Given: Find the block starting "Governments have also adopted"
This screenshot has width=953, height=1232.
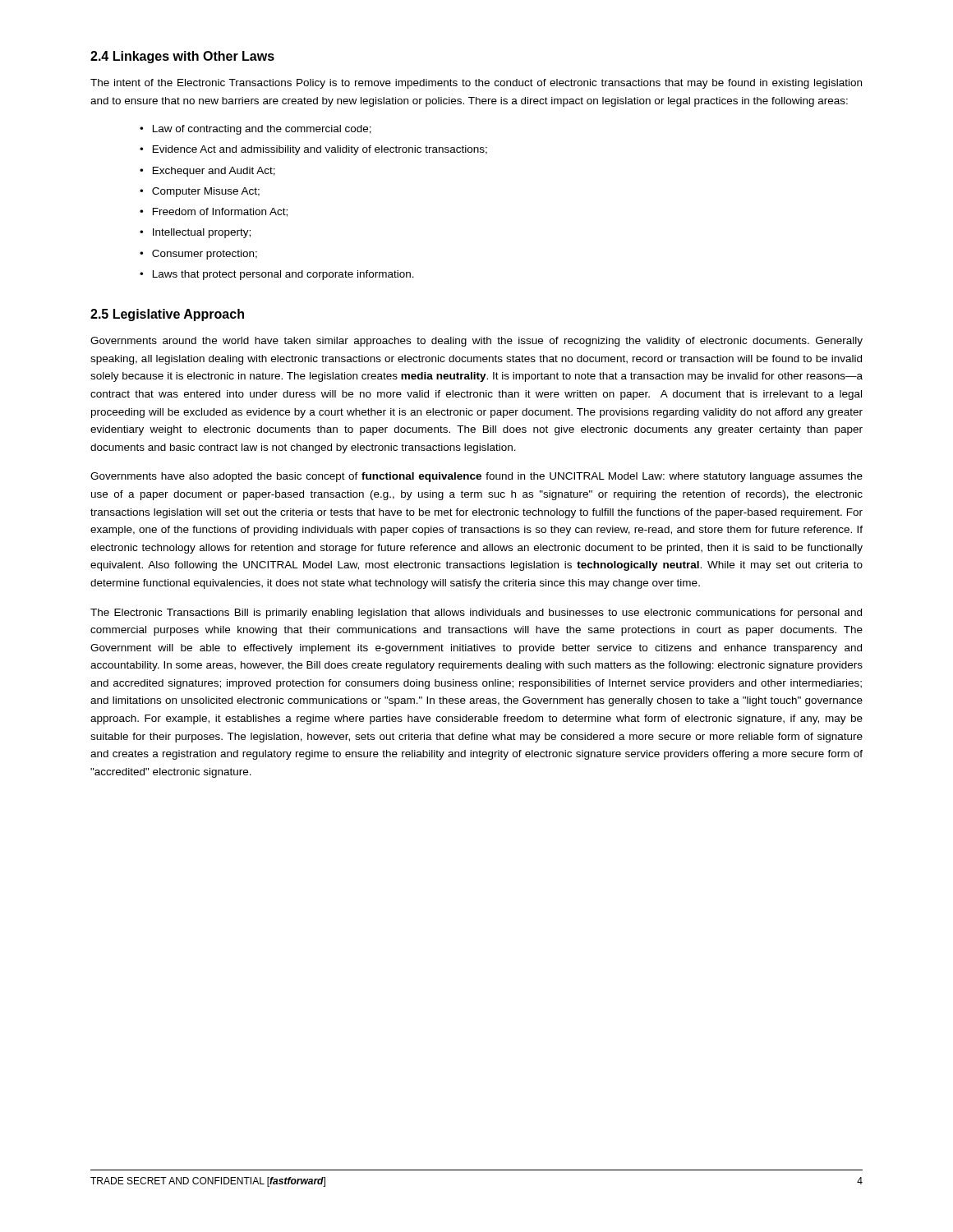Looking at the screenshot, I should 476,529.
